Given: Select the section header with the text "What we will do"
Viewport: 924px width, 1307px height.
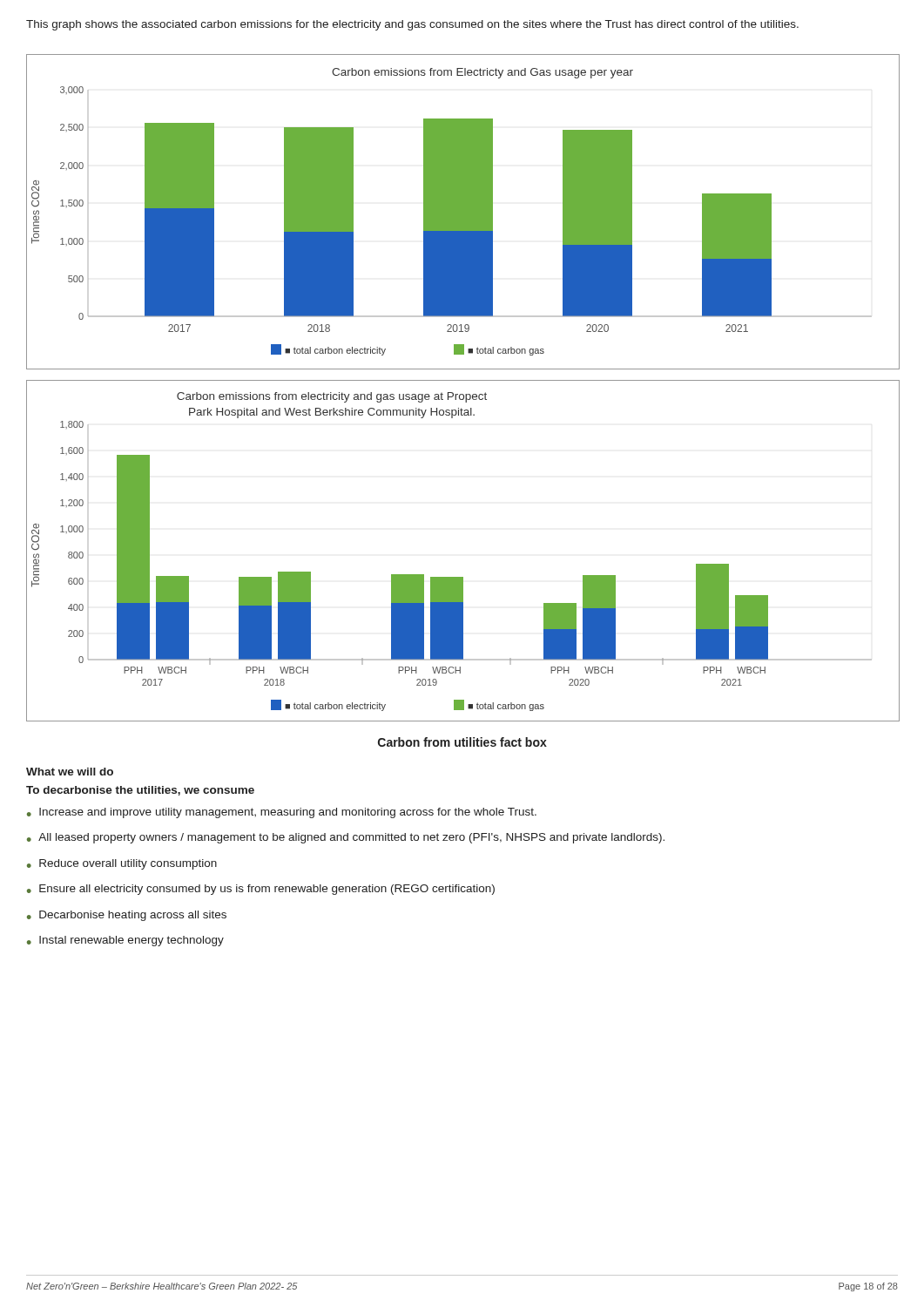Looking at the screenshot, I should coord(70,772).
